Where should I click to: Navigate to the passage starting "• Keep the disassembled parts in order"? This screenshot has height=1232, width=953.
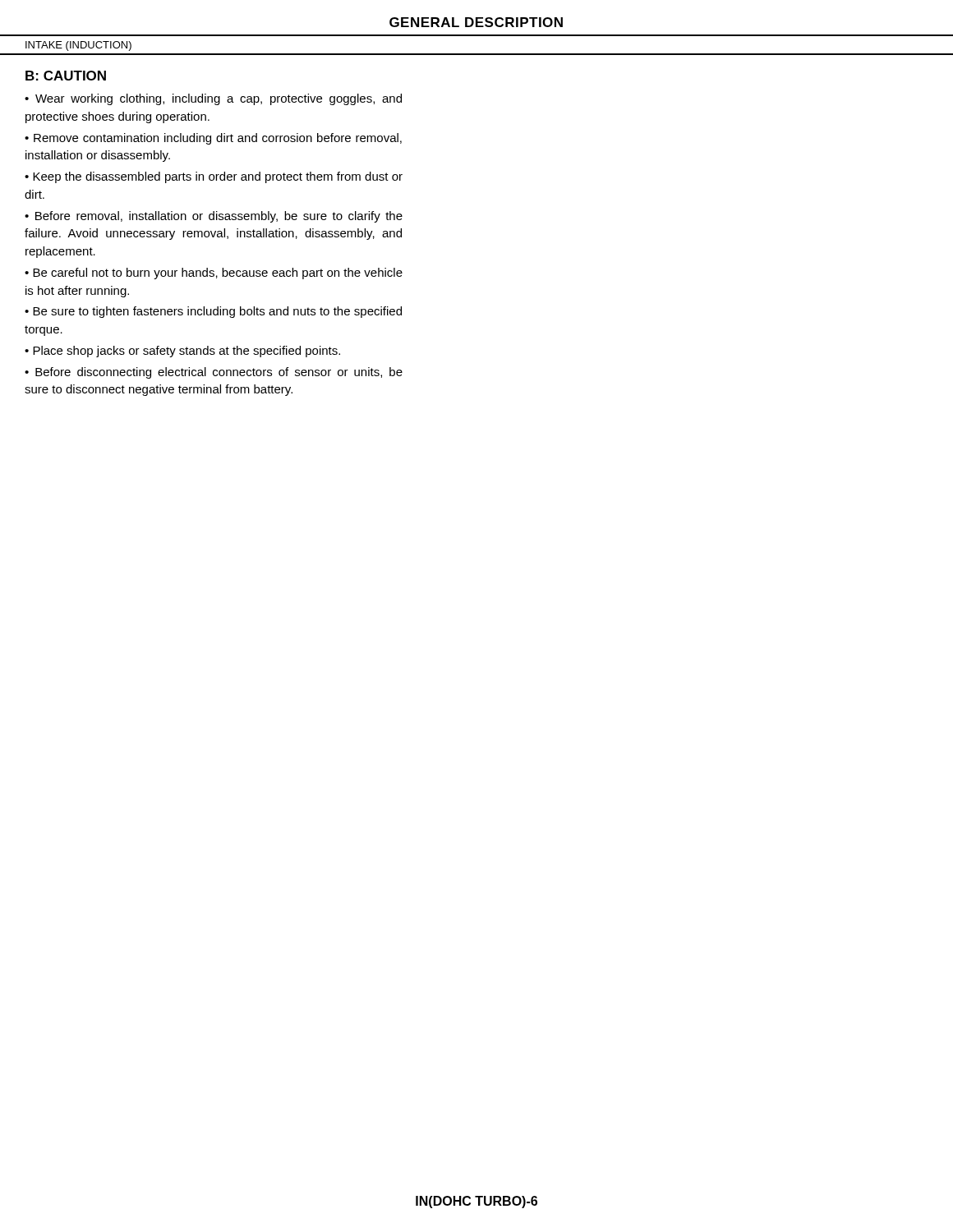click(x=214, y=185)
